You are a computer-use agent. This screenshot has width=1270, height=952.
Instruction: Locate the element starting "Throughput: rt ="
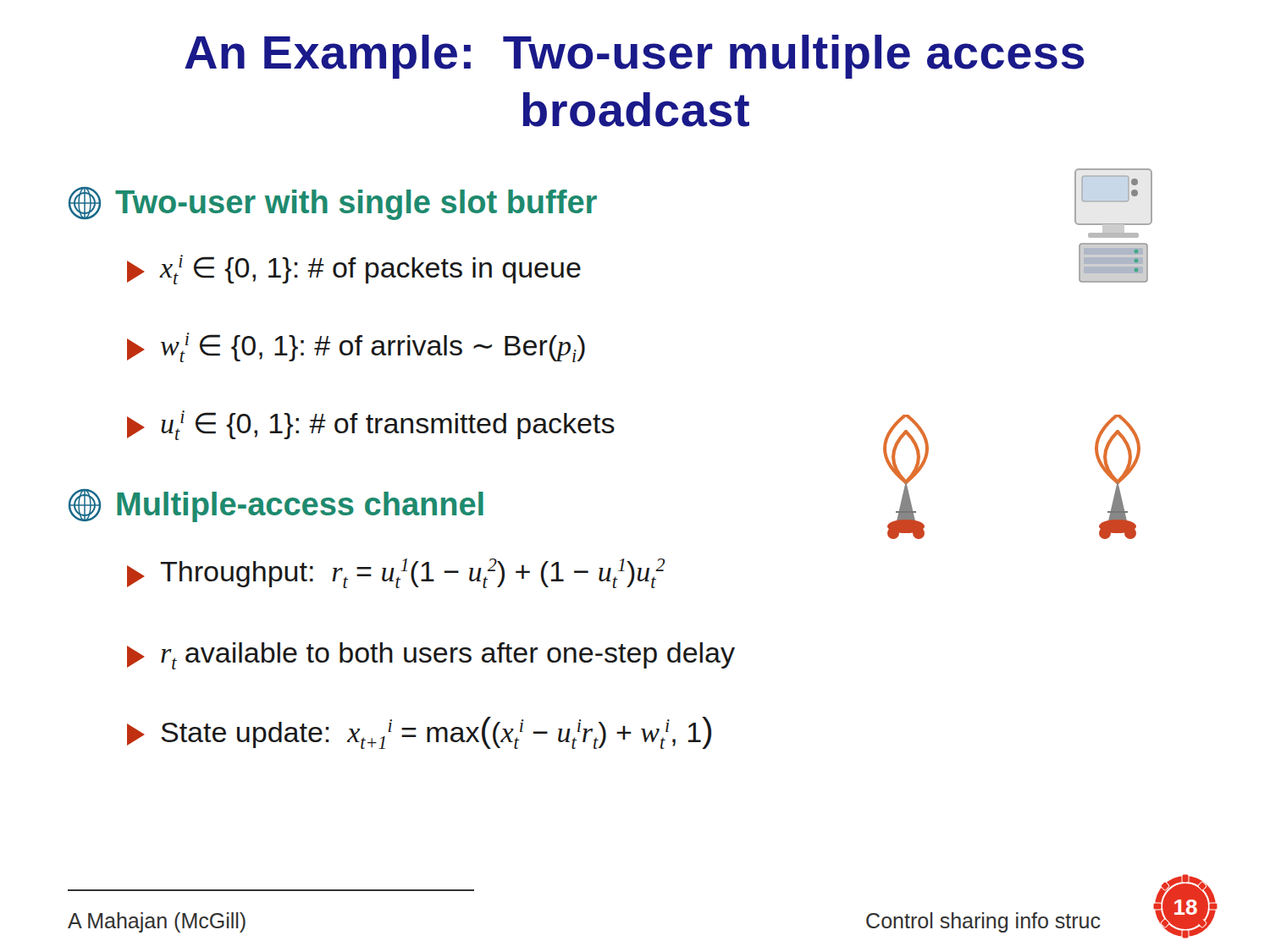(396, 574)
